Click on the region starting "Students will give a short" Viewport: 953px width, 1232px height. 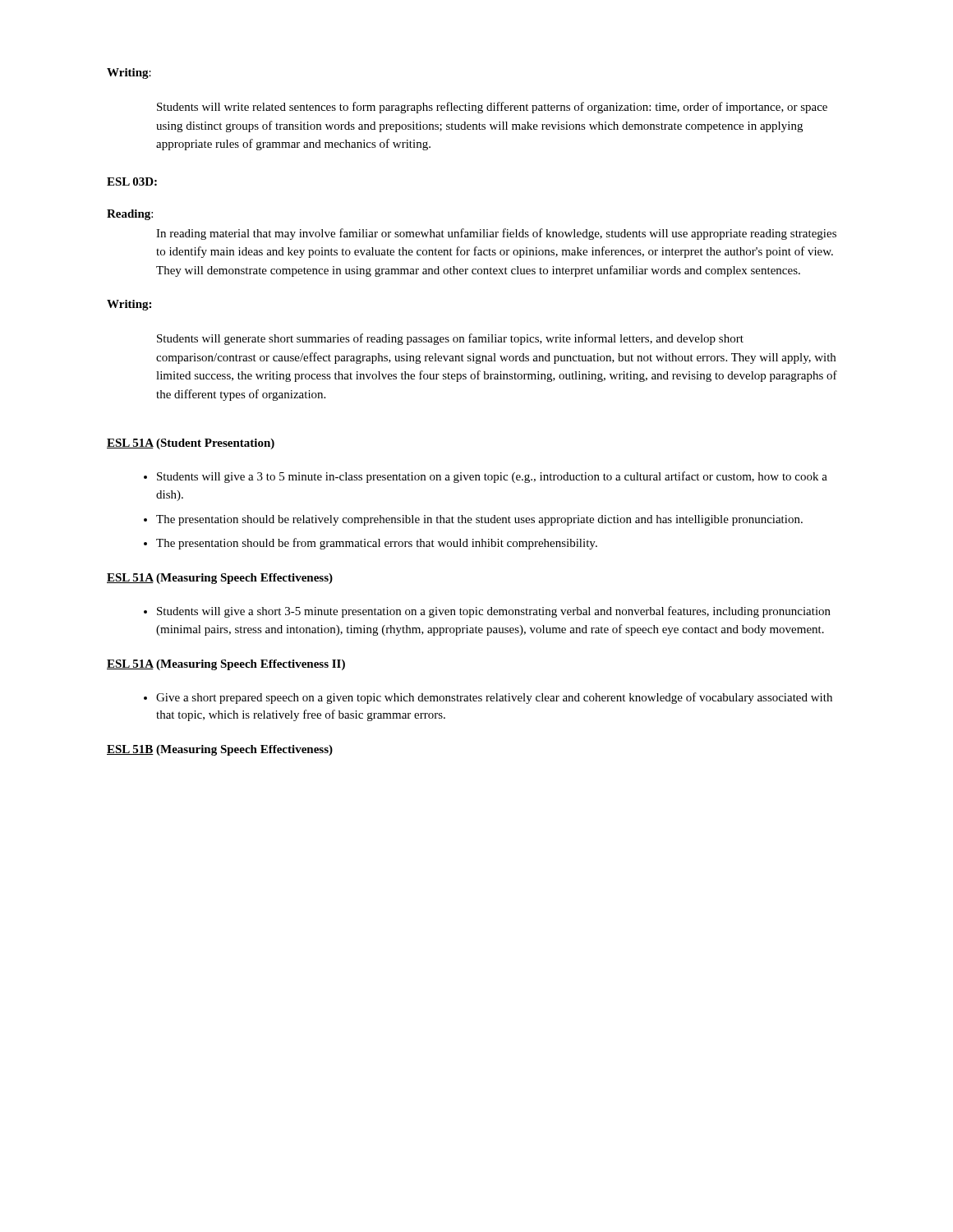pos(493,620)
